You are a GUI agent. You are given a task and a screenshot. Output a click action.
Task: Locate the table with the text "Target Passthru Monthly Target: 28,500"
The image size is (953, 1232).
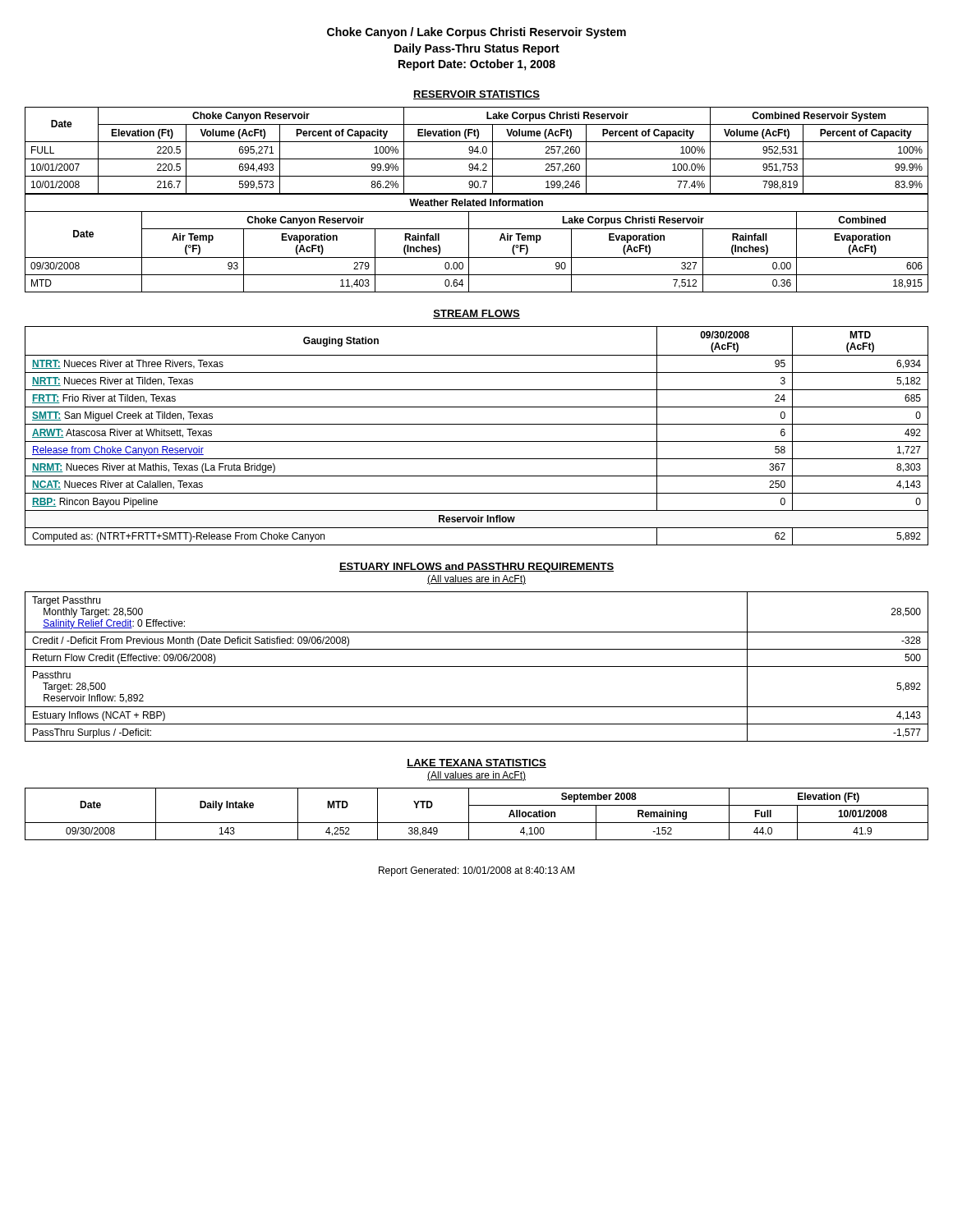(x=476, y=666)
